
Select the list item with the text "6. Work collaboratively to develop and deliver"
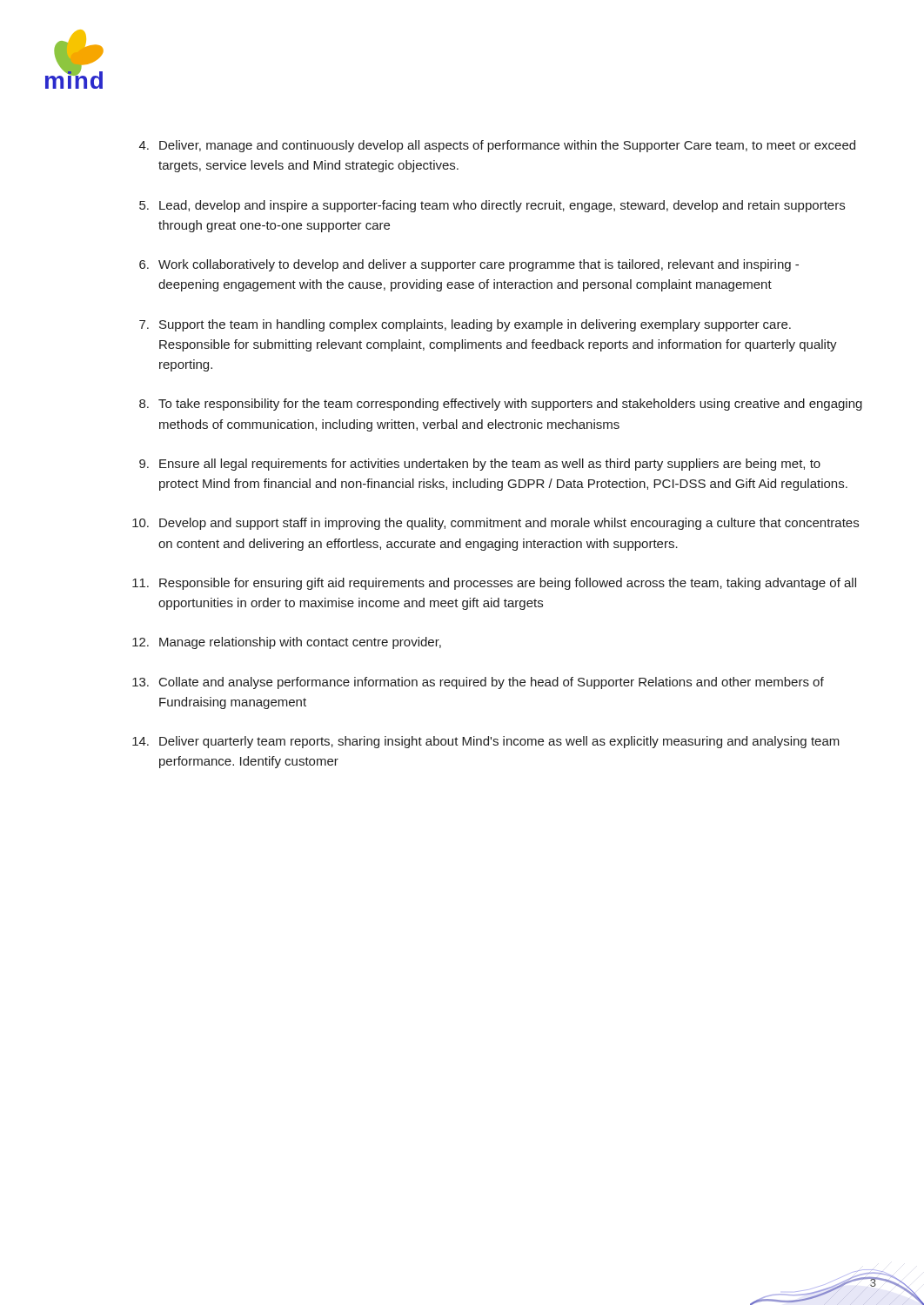tap(484, 274)
